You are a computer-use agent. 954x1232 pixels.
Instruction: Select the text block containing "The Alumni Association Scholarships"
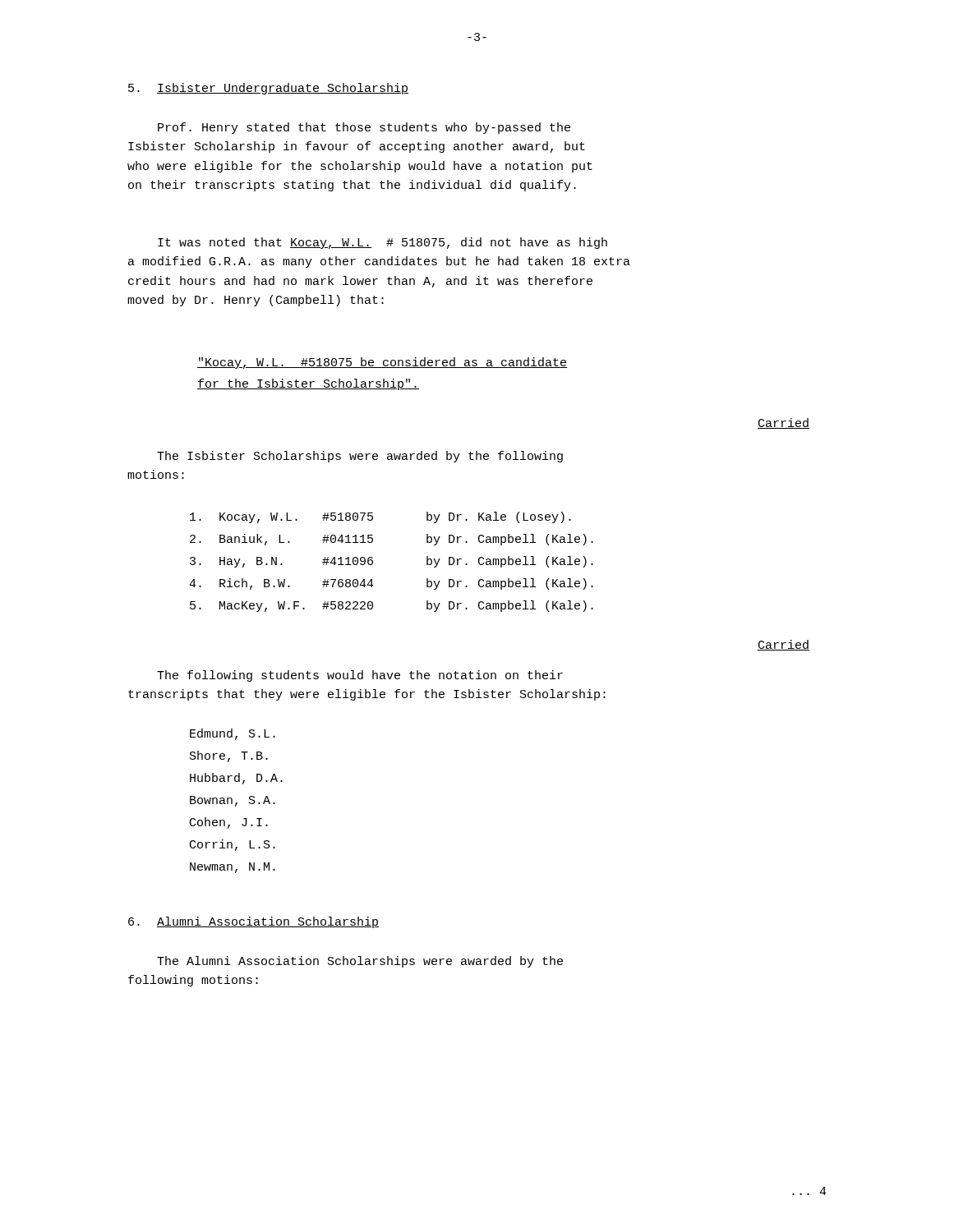coord(346,972)
